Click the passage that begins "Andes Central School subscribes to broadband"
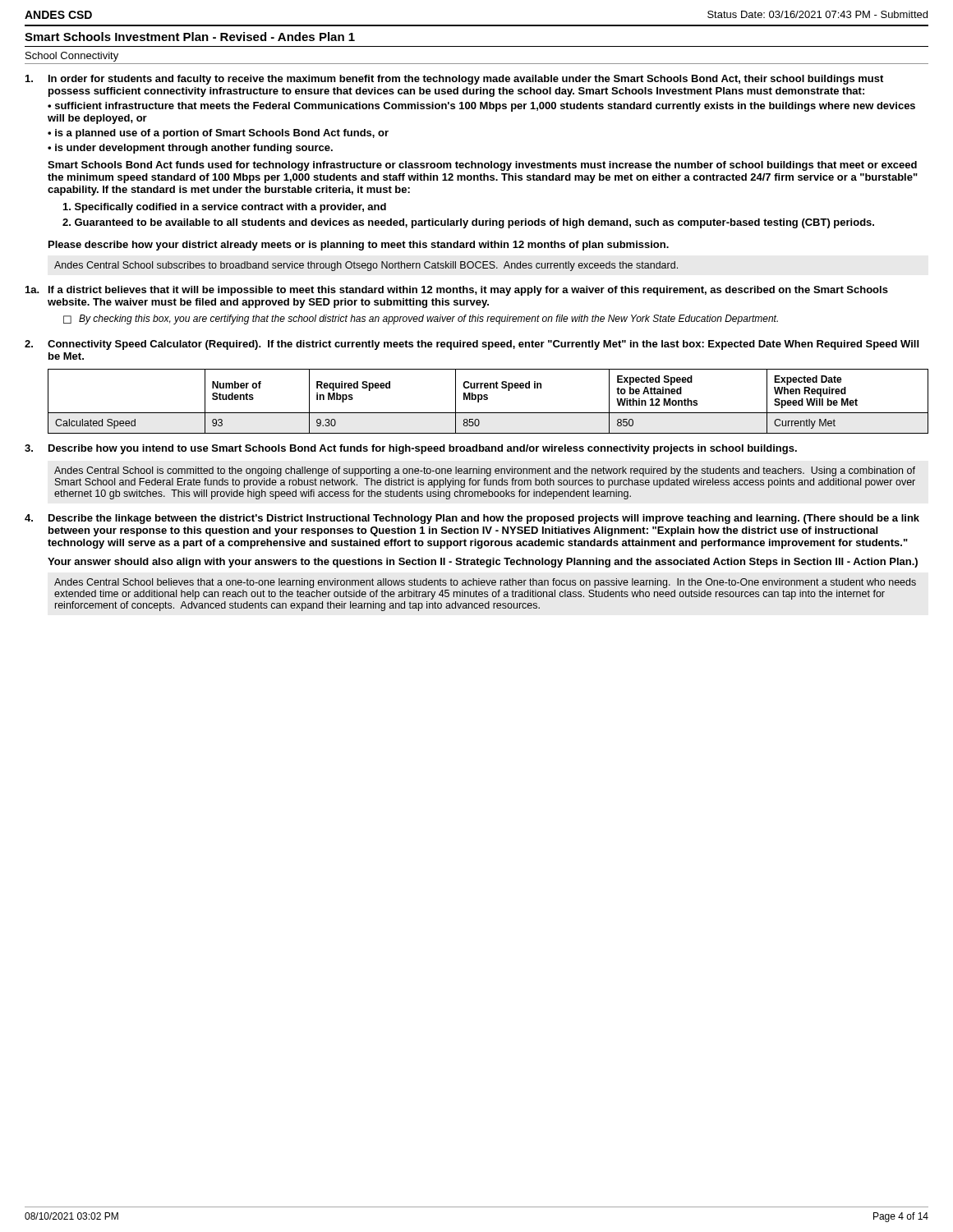 click(366, 265)
